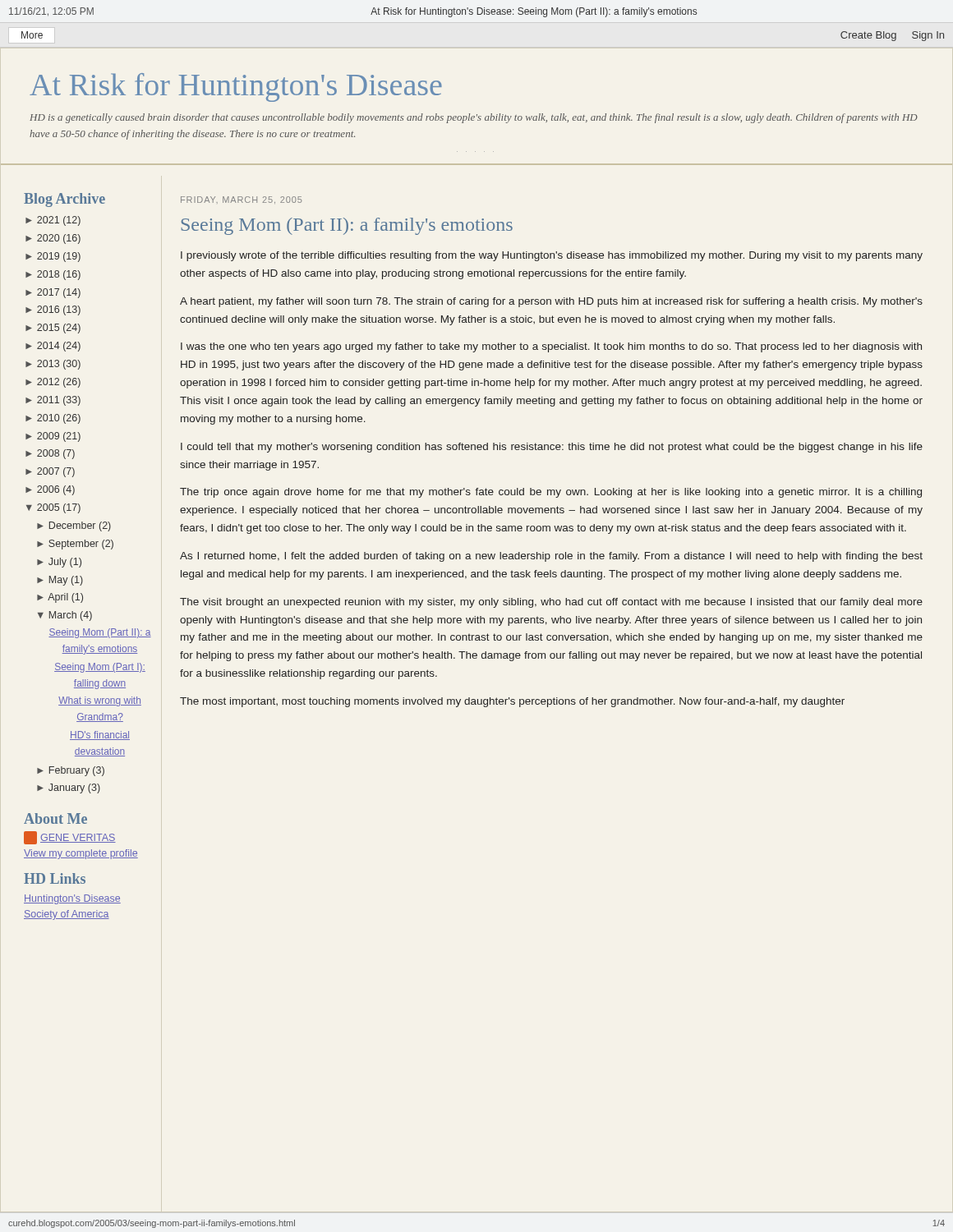This screenshot has height=1232, width=953.
Task: Point to "► 2011 (33)"
Action: coord(52,400)
